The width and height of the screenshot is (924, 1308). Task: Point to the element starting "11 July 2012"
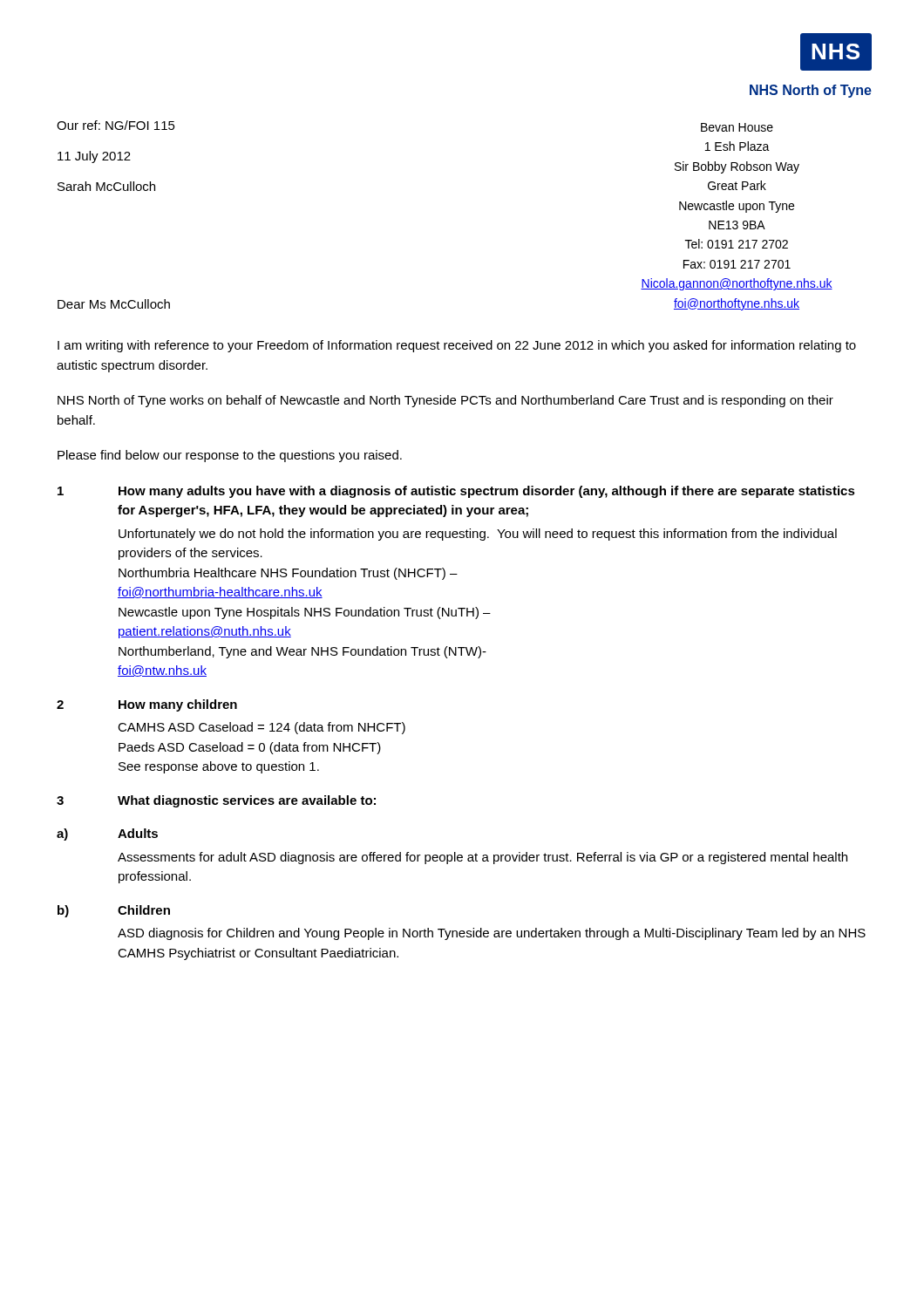coord(94,156)
